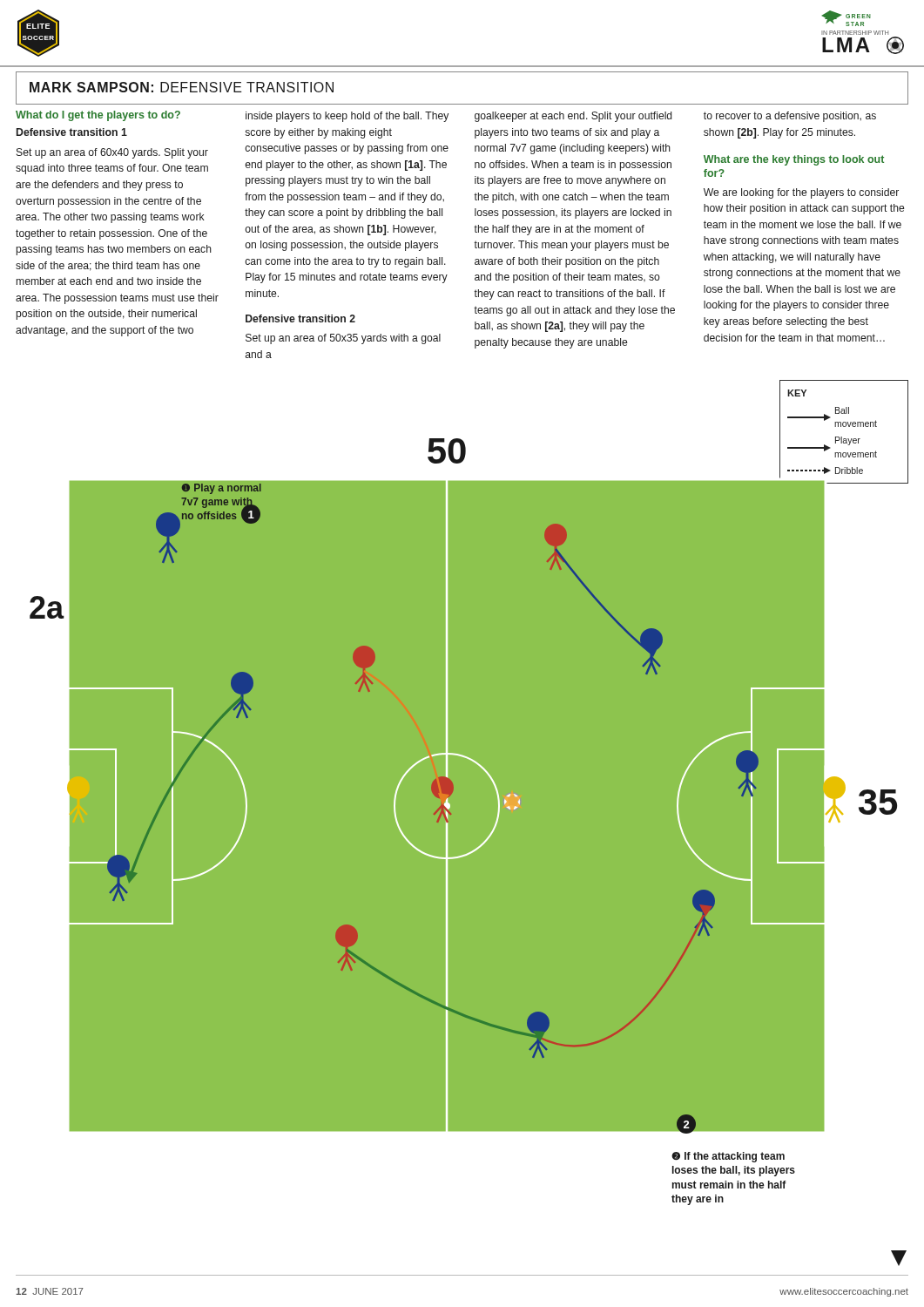Point to the text block starting "inside players to keep hold of"
The width and height of the screenshot is (924, 1307).
click(x=347, y=235)
